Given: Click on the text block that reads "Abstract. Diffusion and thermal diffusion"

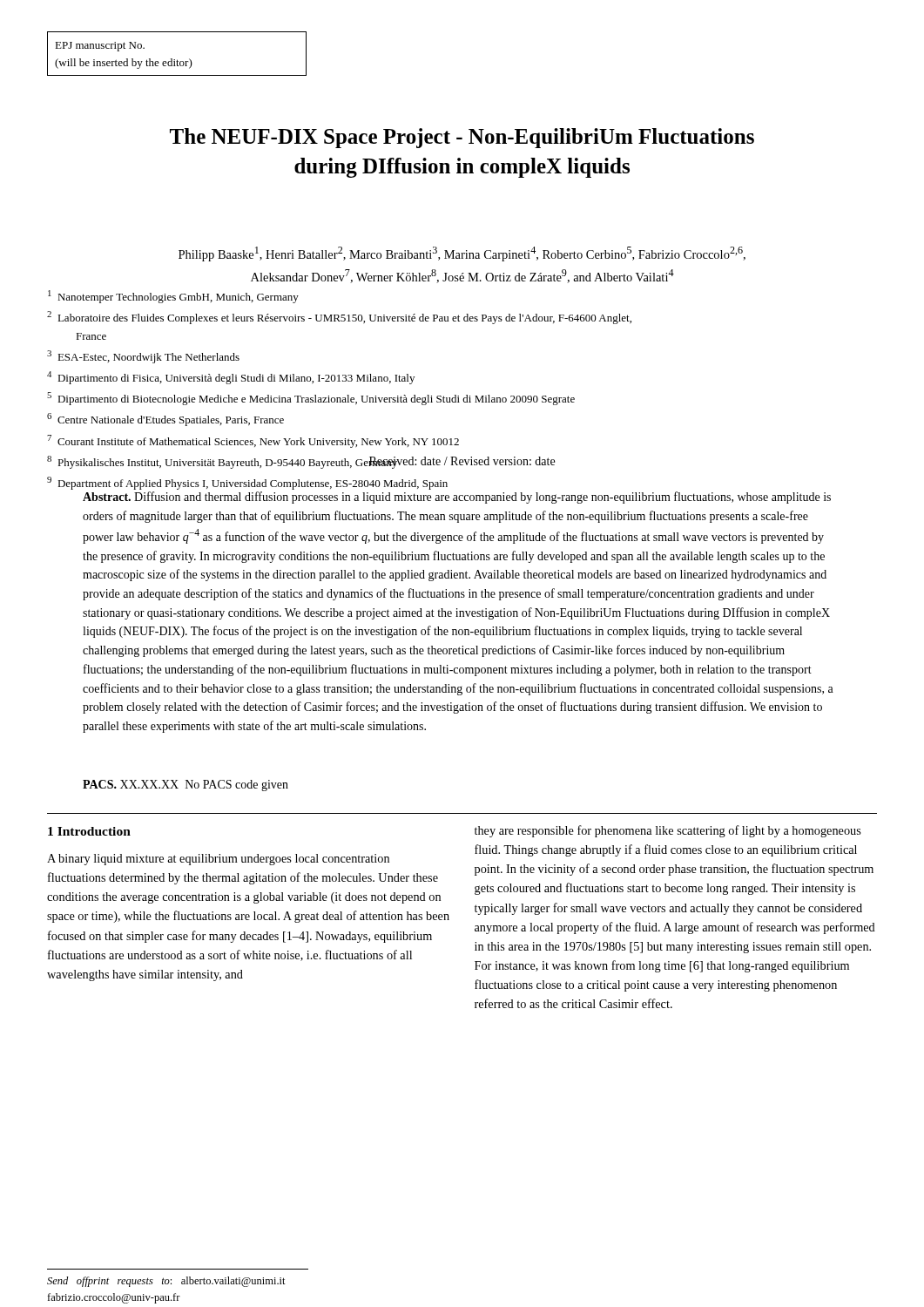Looking at the screenshot, I should click(x=458, y=612).
